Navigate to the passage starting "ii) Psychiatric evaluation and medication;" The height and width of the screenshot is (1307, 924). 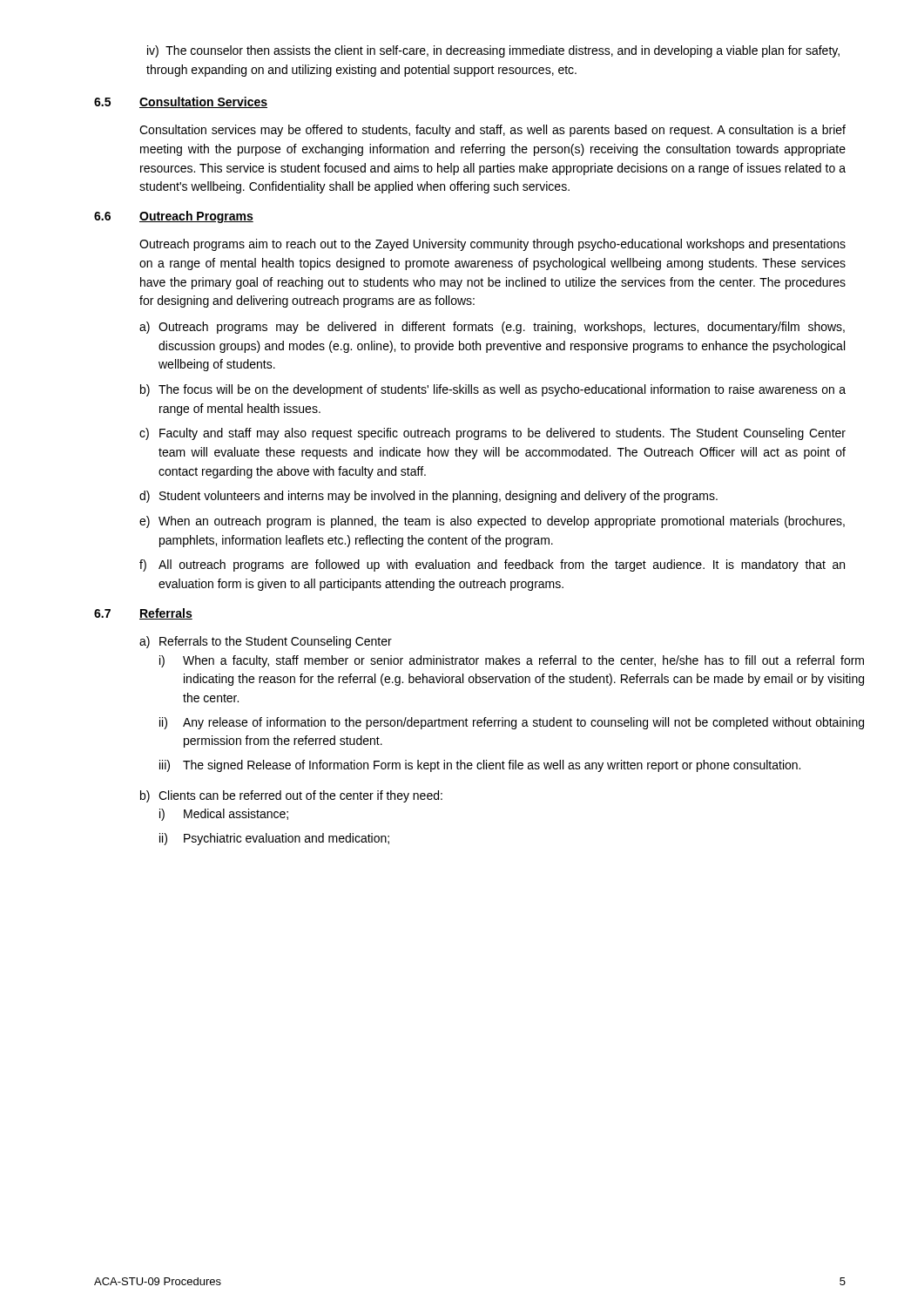(274, 839)
